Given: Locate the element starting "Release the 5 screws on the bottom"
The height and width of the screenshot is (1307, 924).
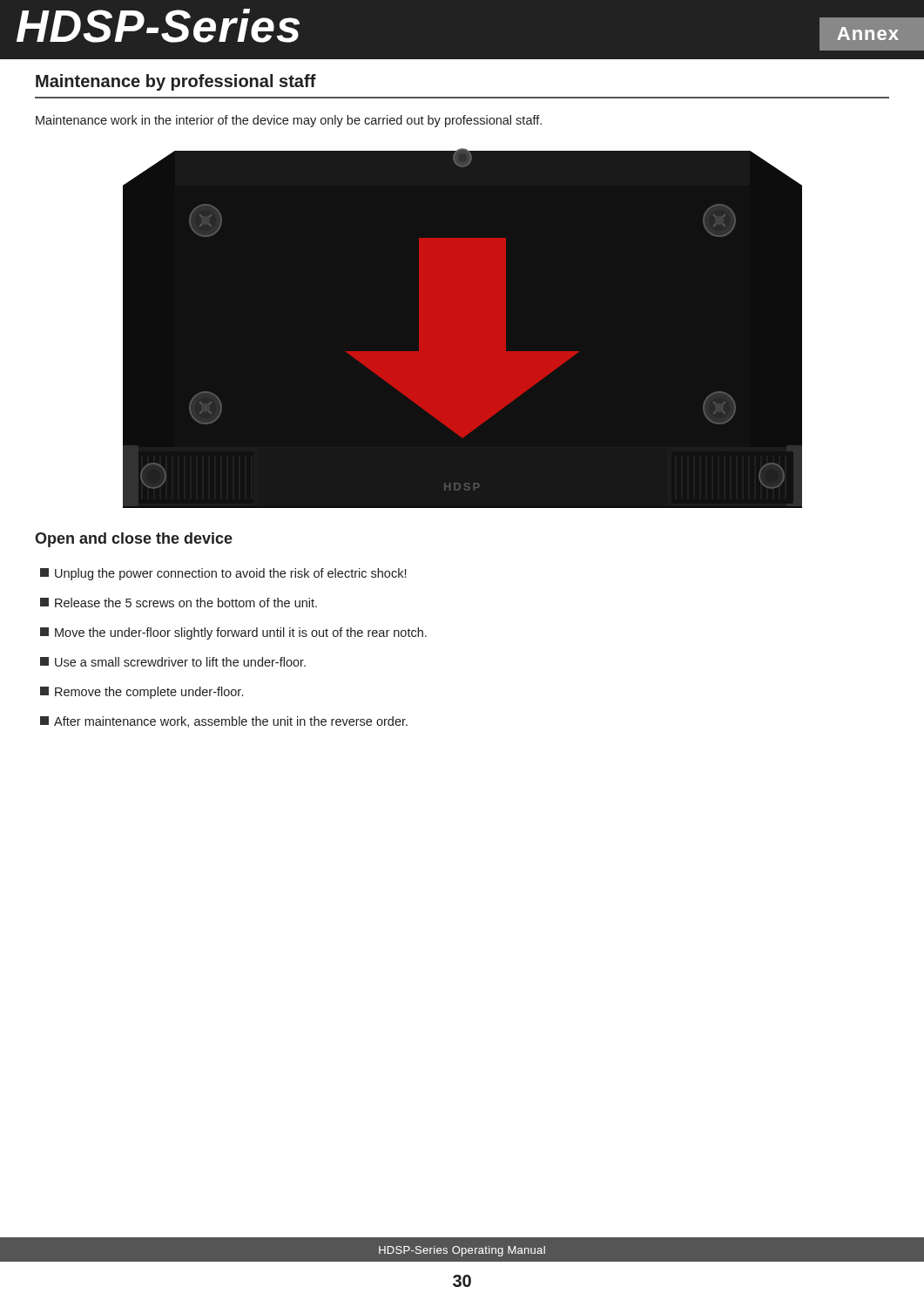Looking at the screenshot, I should pyautogui.click(x=179, y=603).
